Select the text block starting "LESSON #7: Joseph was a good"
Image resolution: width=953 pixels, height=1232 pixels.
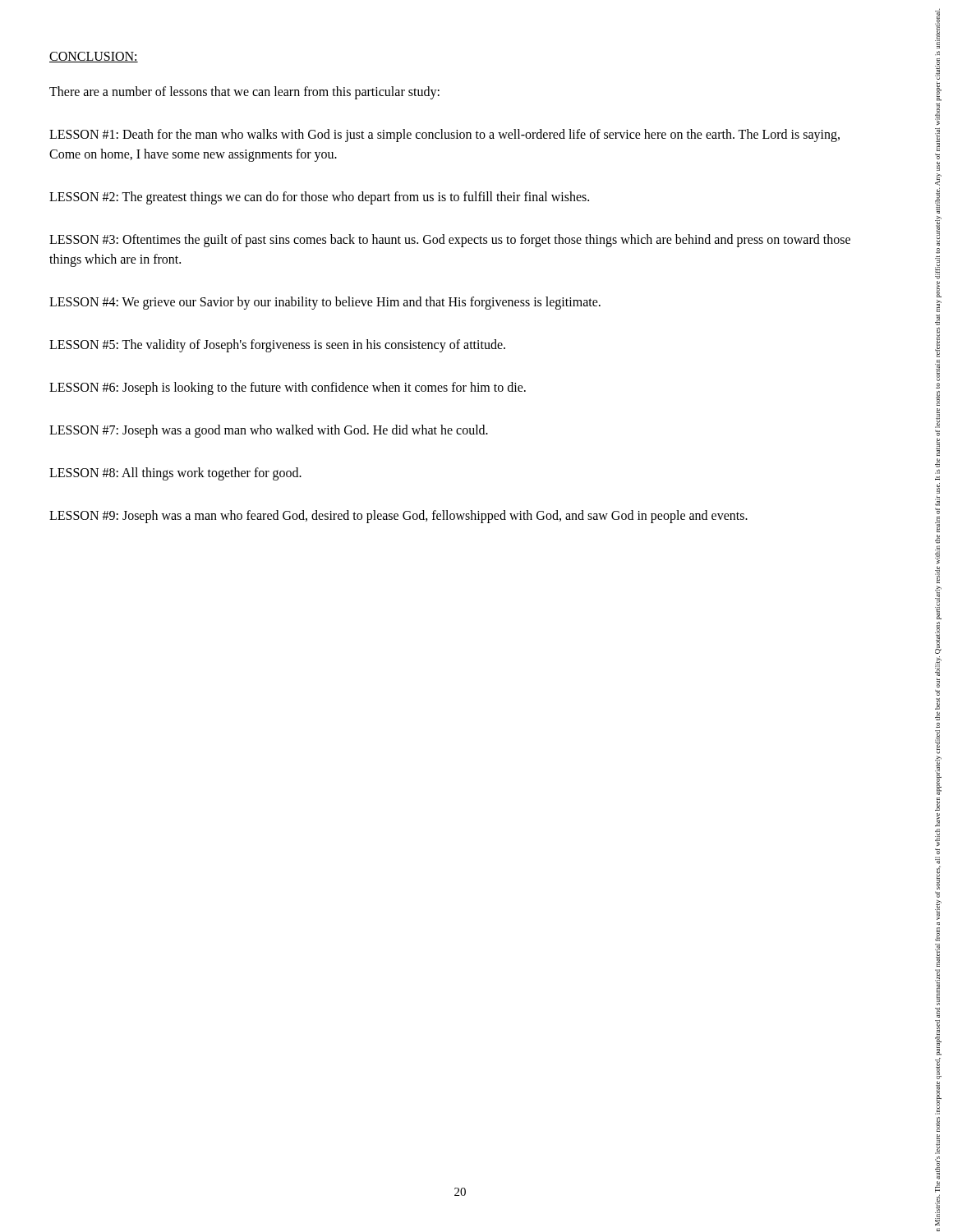[269, 430]
